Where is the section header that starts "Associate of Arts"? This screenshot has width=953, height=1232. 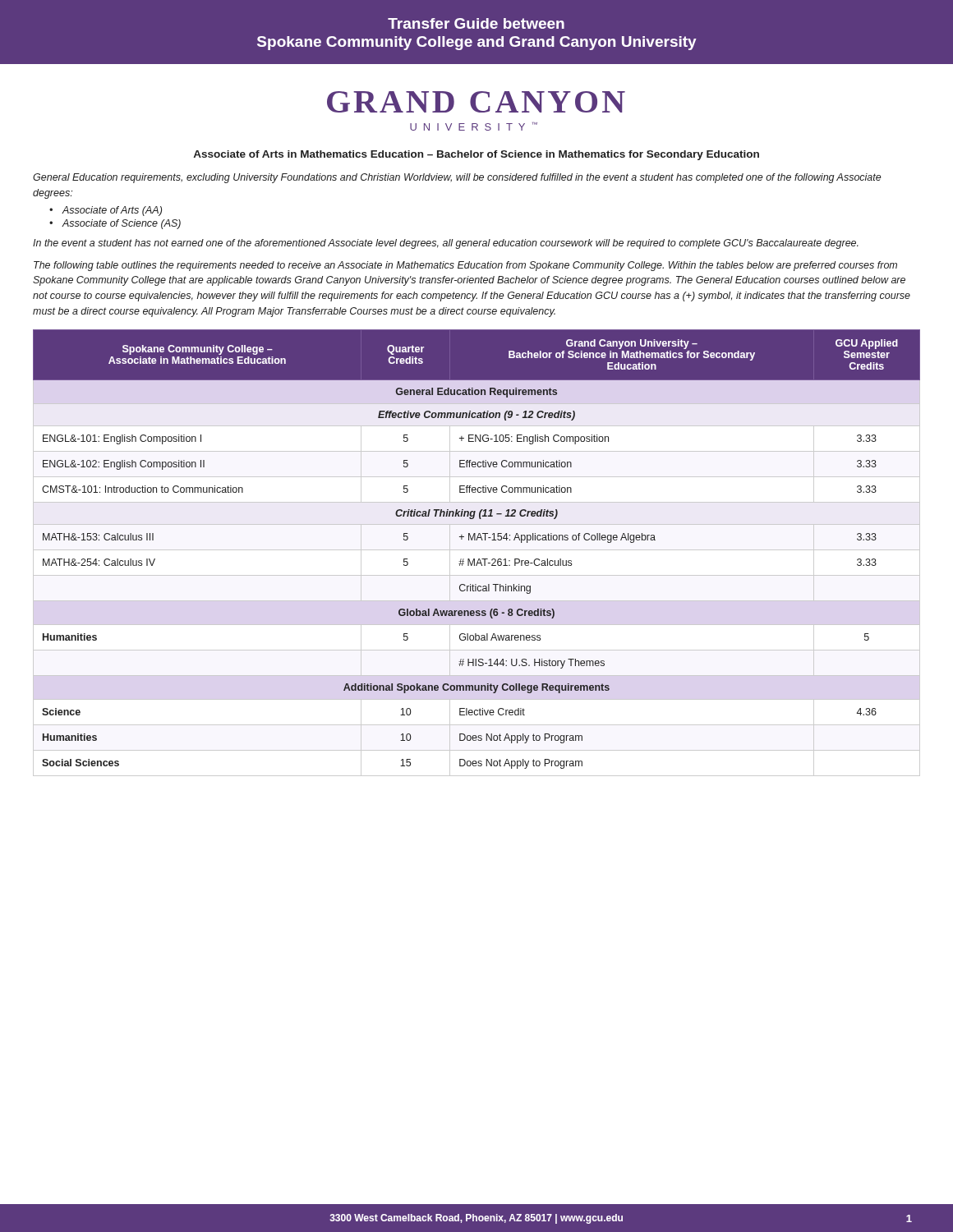pyautogui.click(x=476, y=154)
